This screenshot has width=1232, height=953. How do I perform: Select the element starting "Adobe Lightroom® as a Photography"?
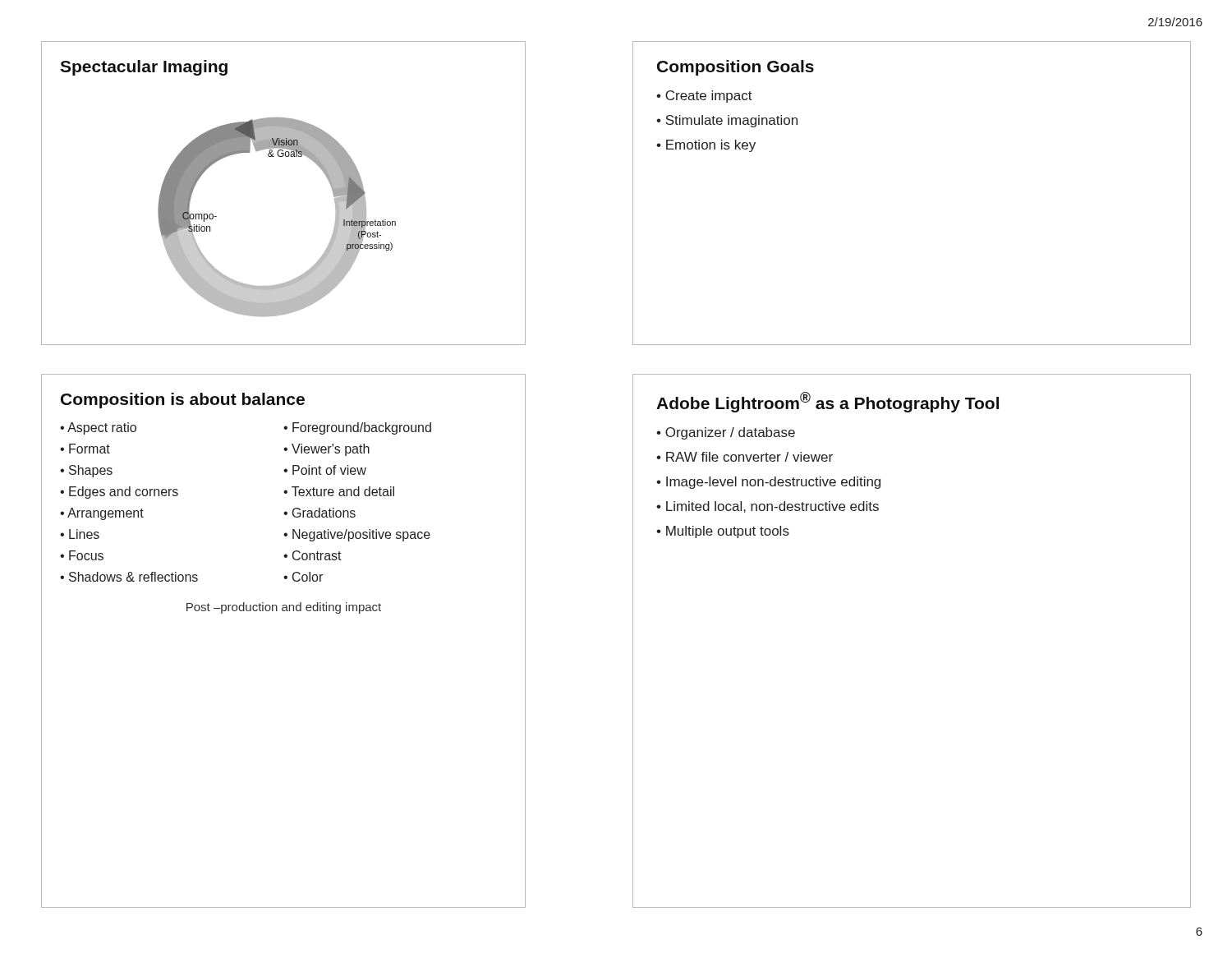pyautogui.click(x=828, y=401)
